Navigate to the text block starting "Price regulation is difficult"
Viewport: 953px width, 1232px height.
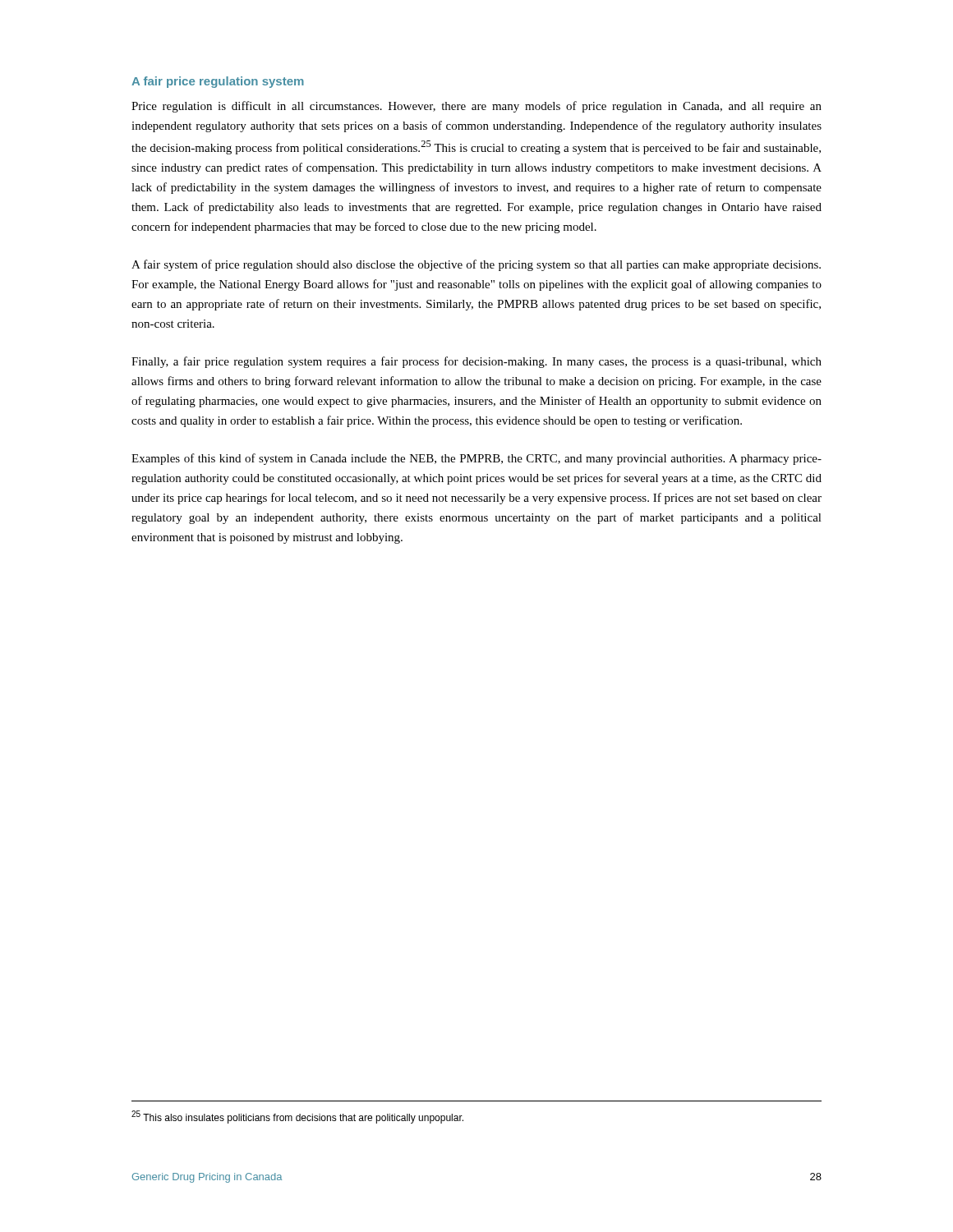(x=476, y=166)
